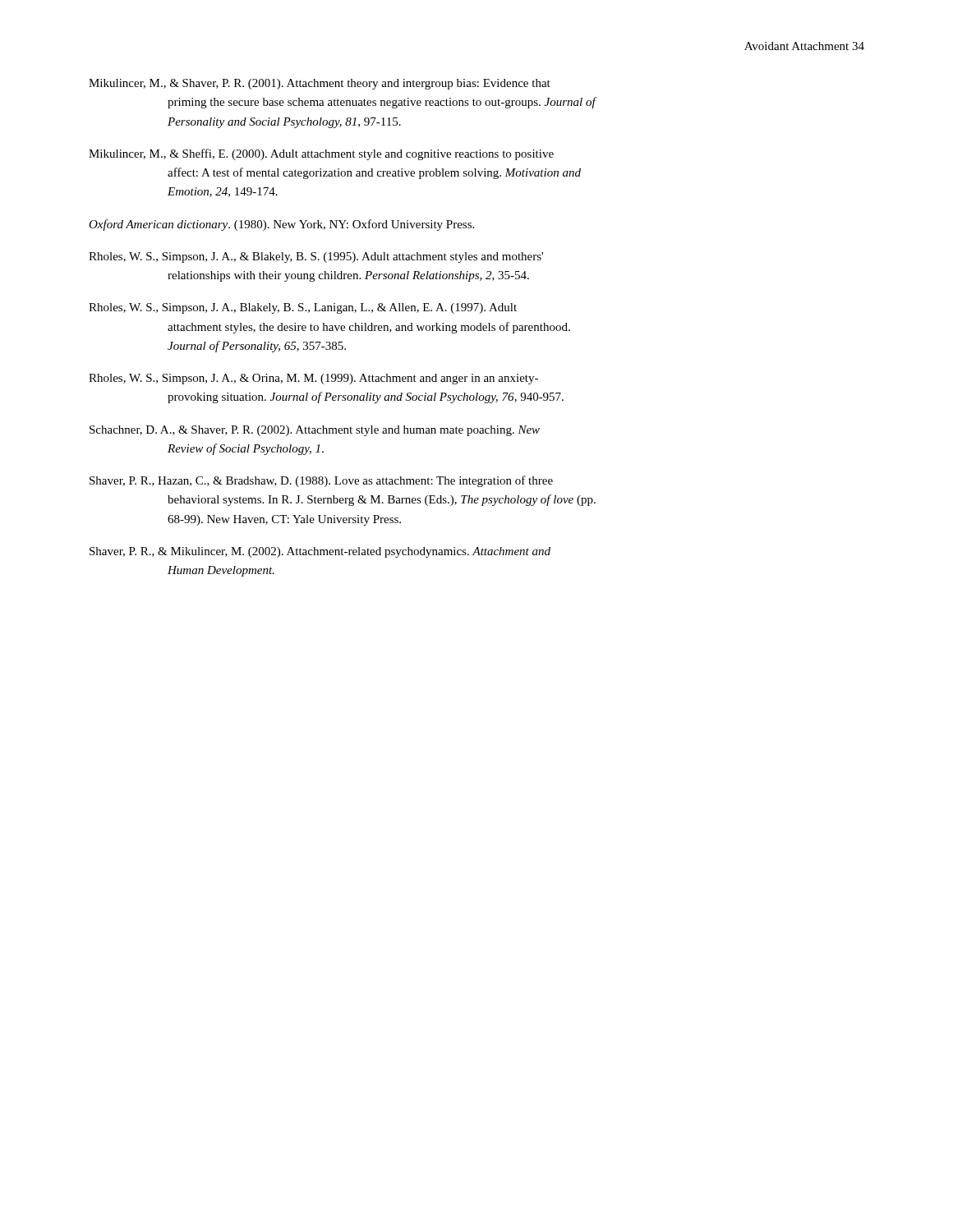Select the element starting "Shaver, P. R., Hazan, C., &"
This screenshot has height=1232, width=953.
pos(476,500)
